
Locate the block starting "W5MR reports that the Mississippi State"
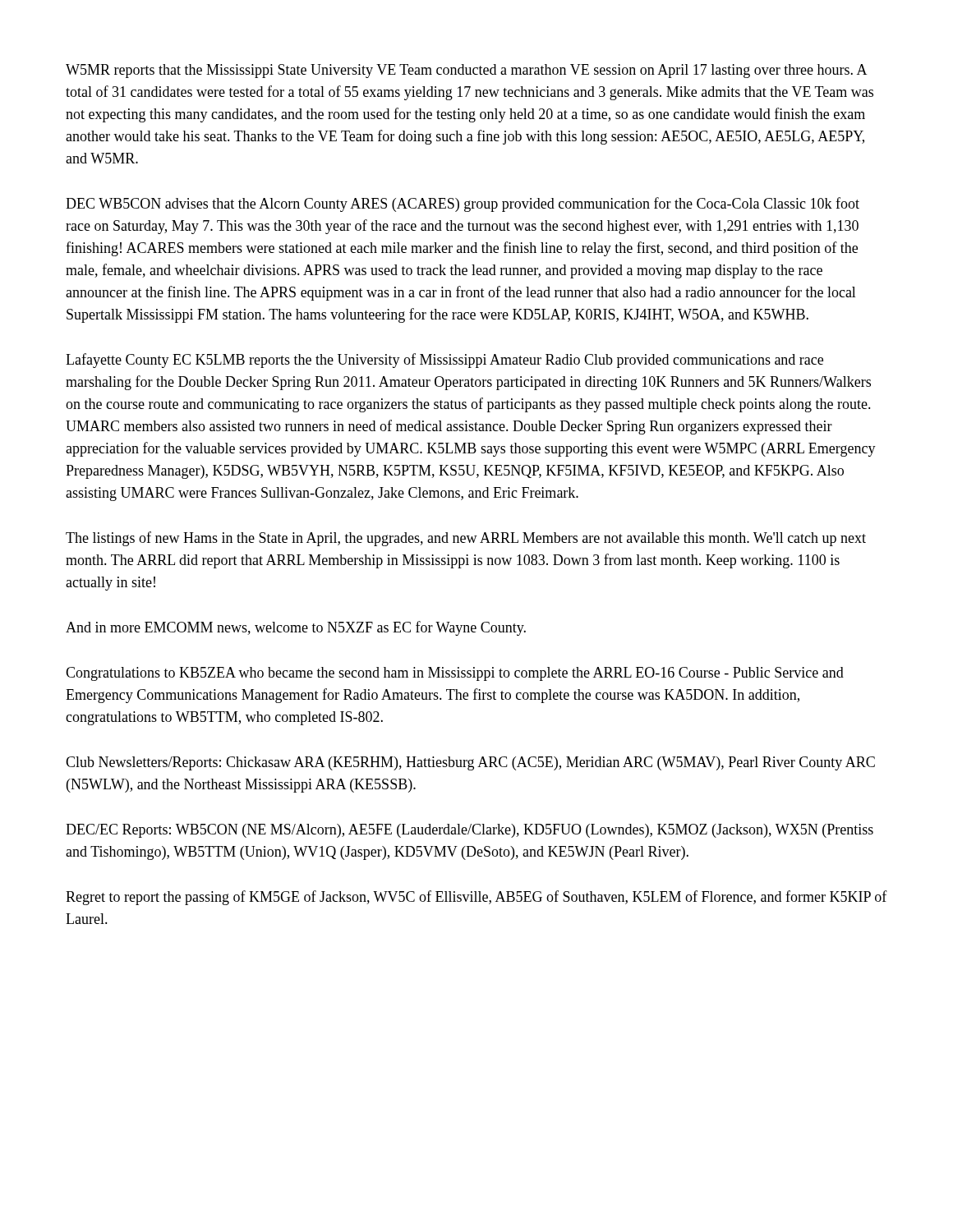point(470,114)
